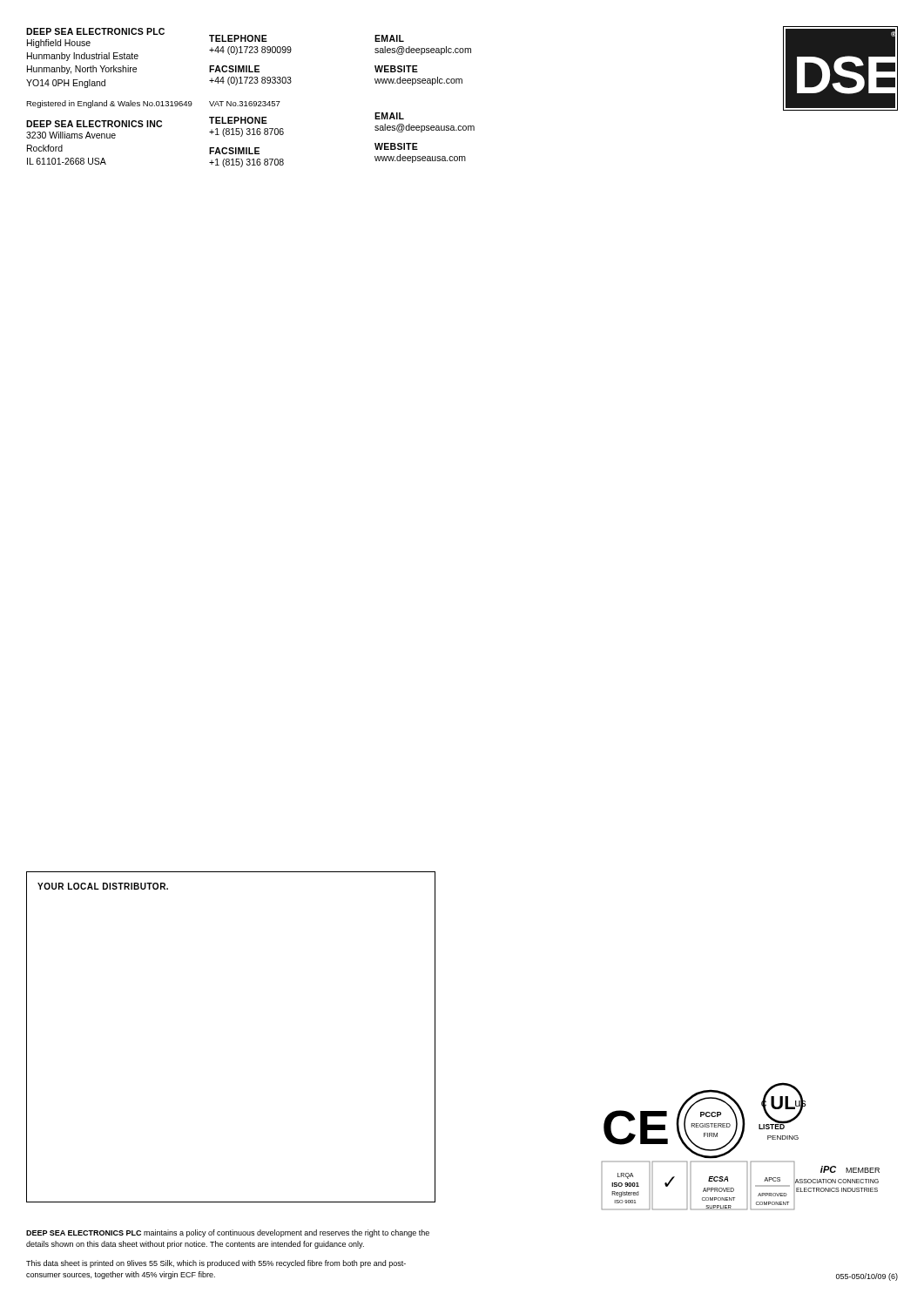This screenshot has height=1307, width=924.
Task: Locate the text "TELEPHONE +44 (0)1723 890099"
Action: coord(287,45)
